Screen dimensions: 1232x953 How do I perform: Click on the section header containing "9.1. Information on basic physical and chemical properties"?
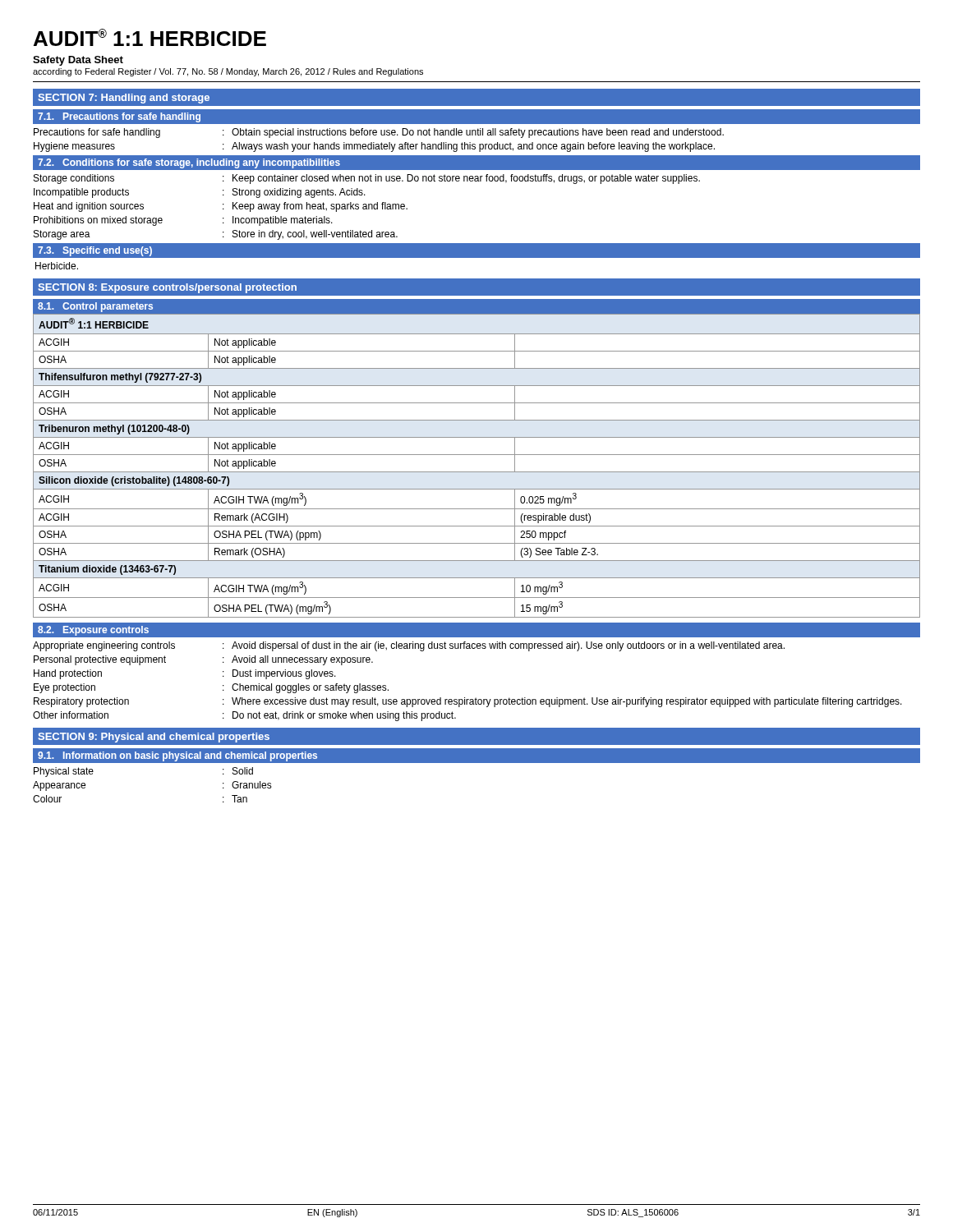178,756
